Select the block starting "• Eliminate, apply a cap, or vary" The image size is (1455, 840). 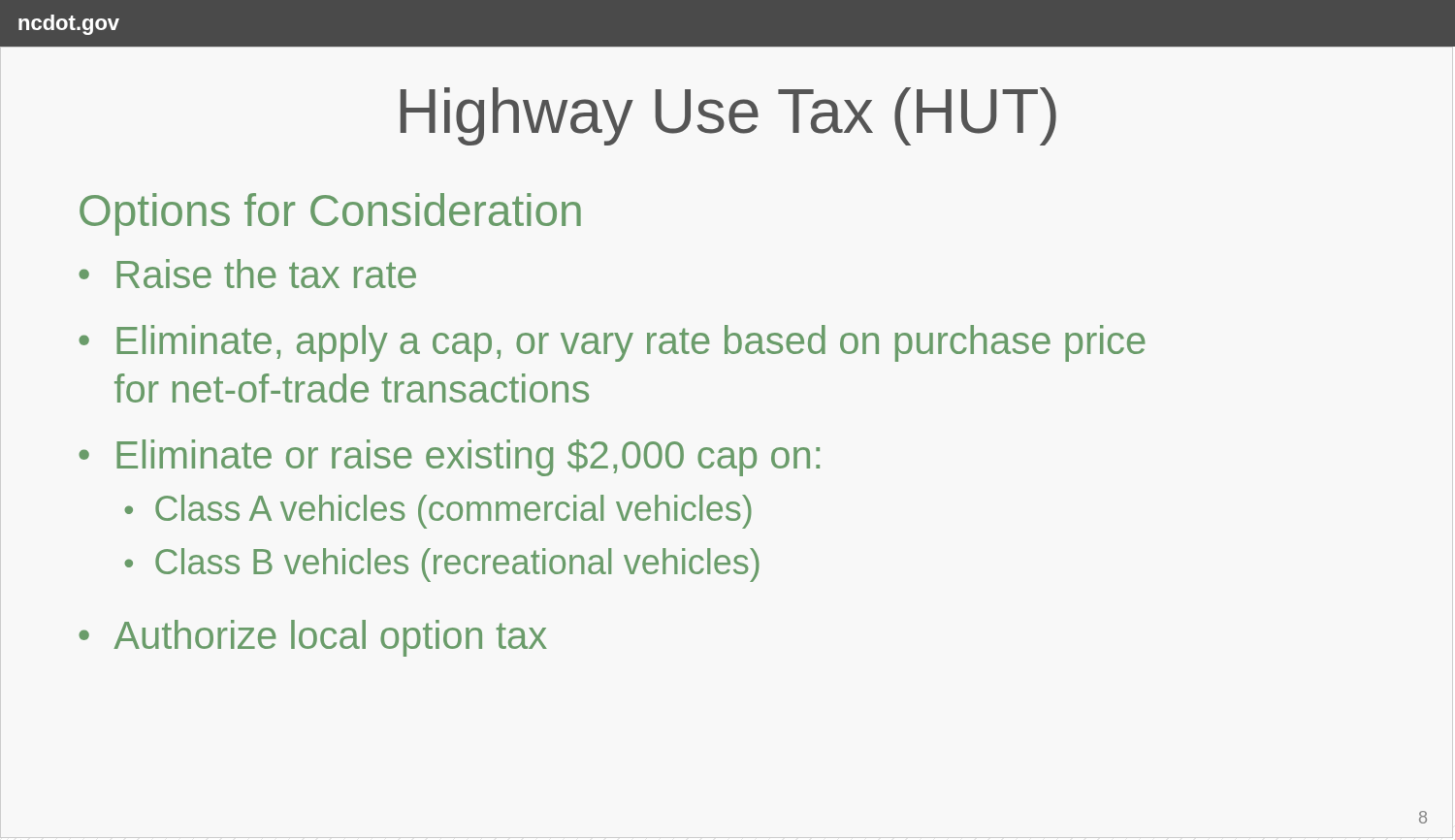pyautogui.click(x=612, y=365)
